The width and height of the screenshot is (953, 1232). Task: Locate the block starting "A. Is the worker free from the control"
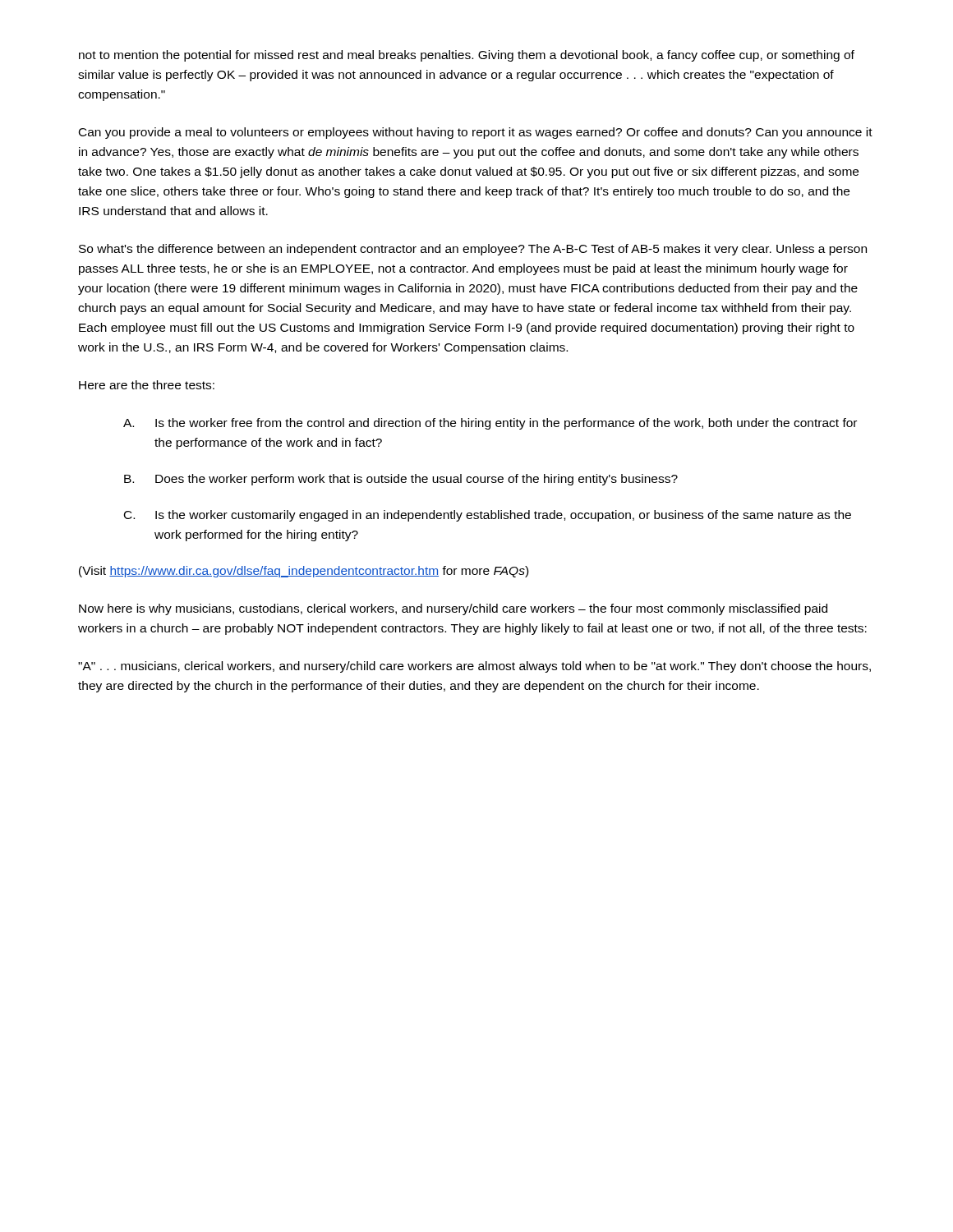[x=499, y=433]
